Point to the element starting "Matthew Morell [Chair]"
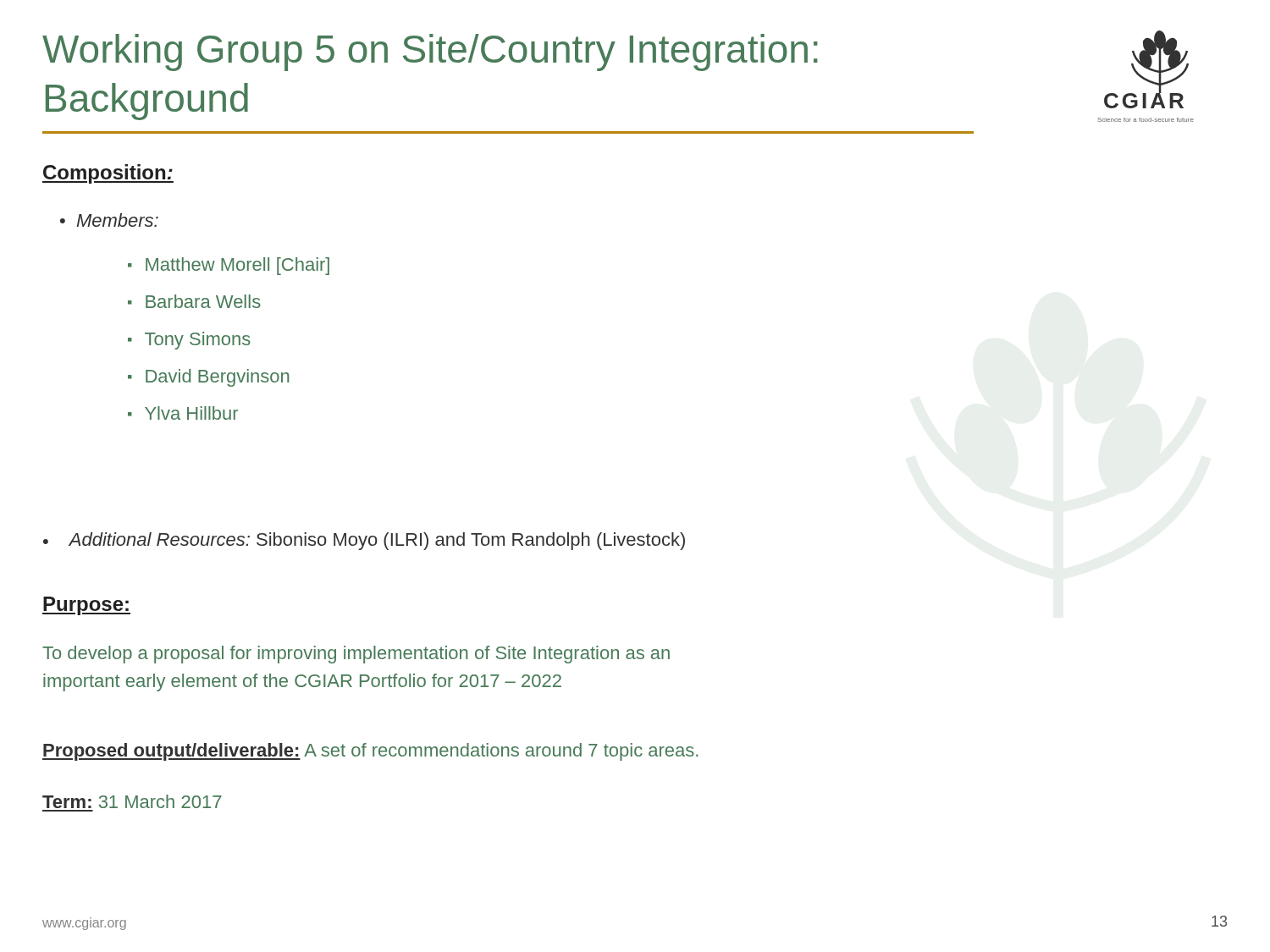Viewport: 1270px width, 952px height. pyautogui.click(x=237, y=264)
